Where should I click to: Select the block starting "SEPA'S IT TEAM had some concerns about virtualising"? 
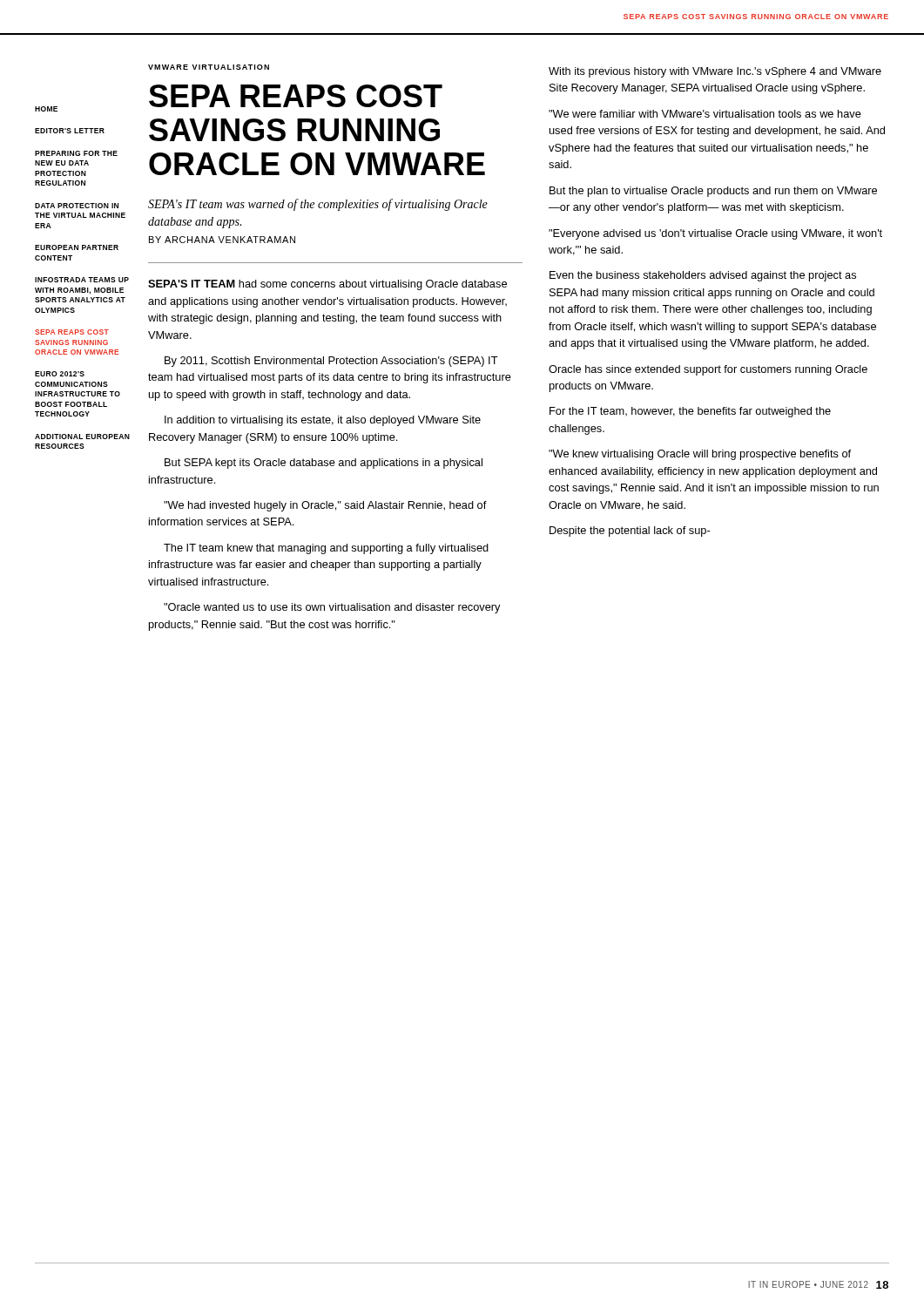pos(335,454)
